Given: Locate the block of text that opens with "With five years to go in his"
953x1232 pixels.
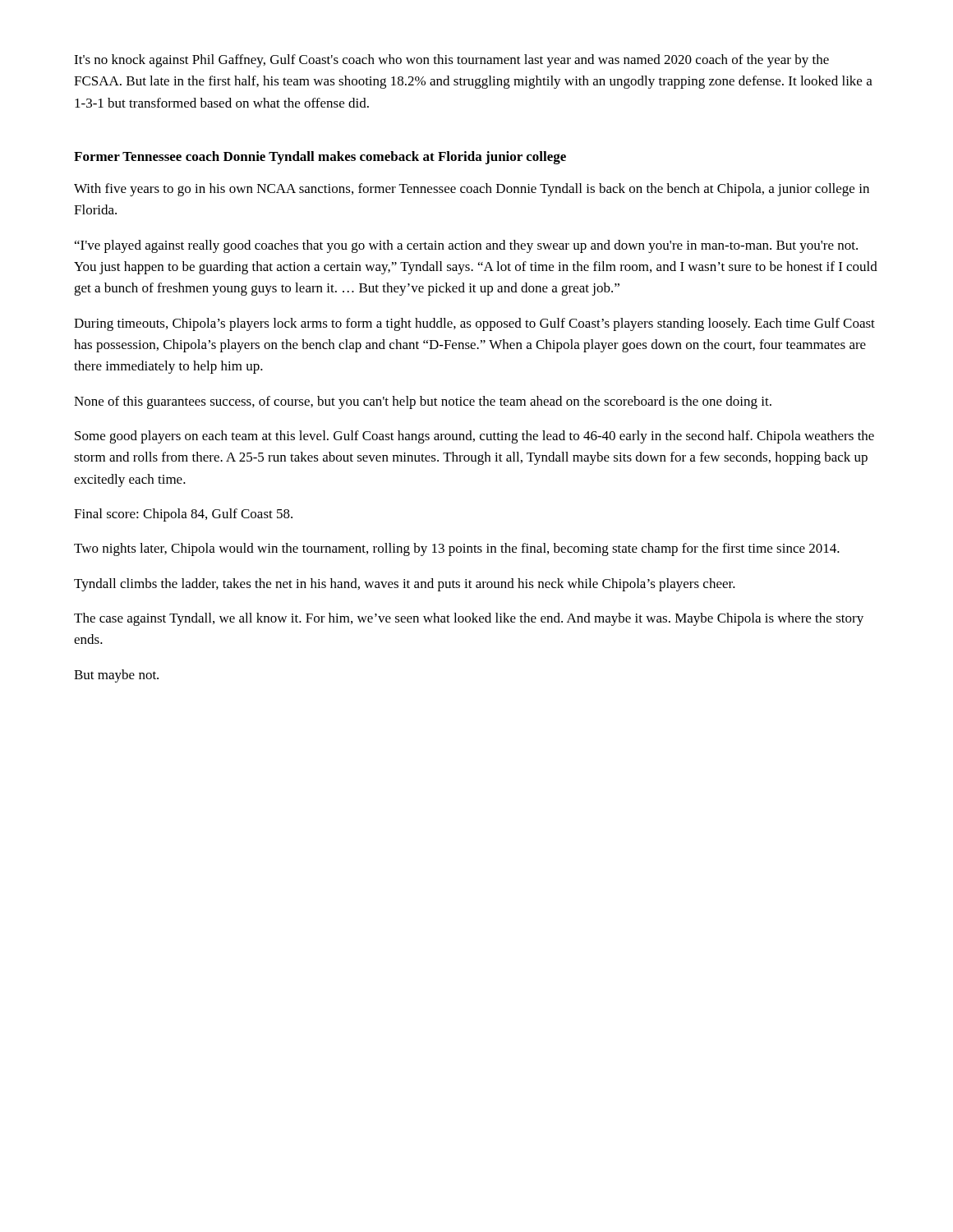Looking at the screenshot, I should point(476,200).
